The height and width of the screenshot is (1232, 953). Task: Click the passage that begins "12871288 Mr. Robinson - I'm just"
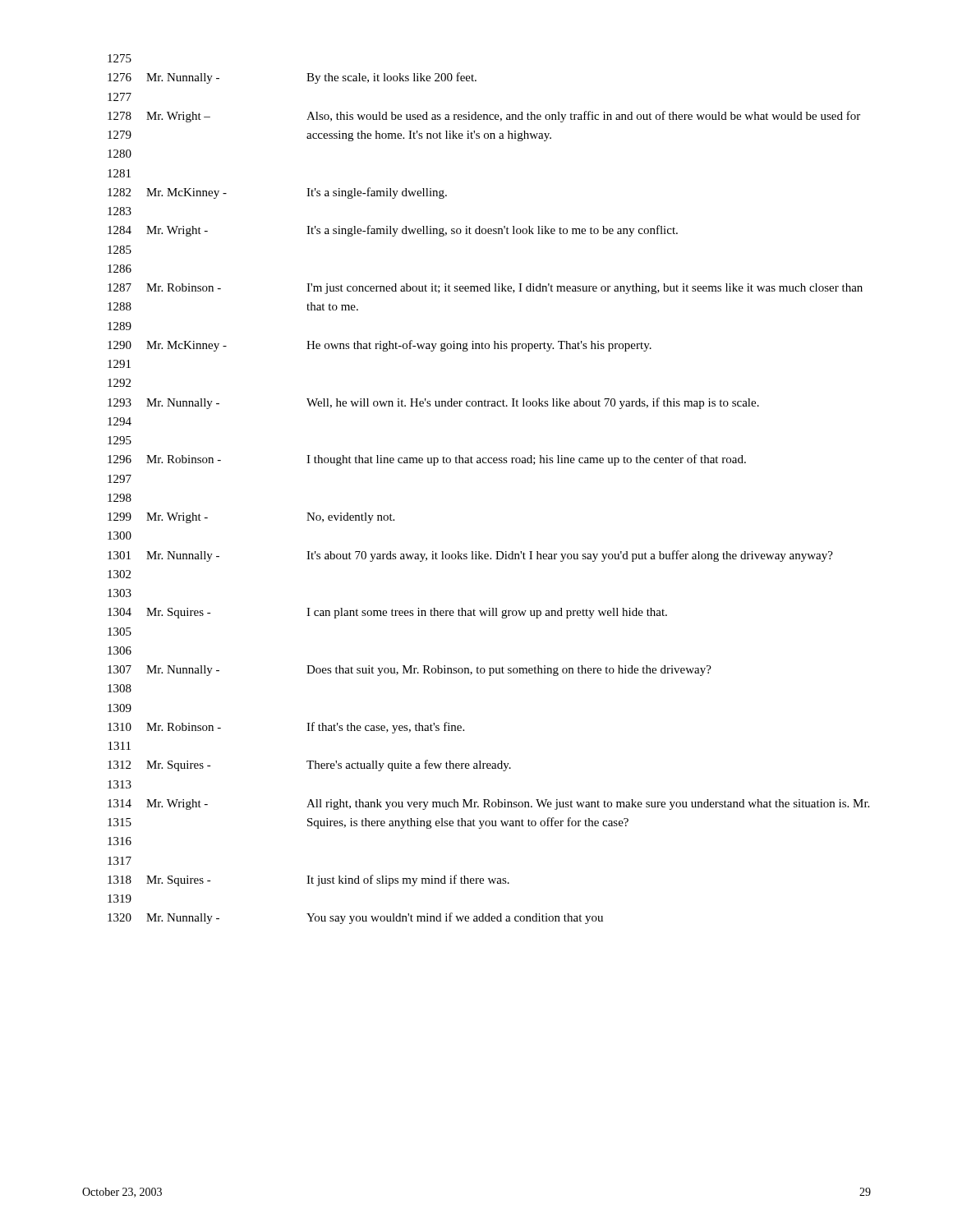[476, 298]
